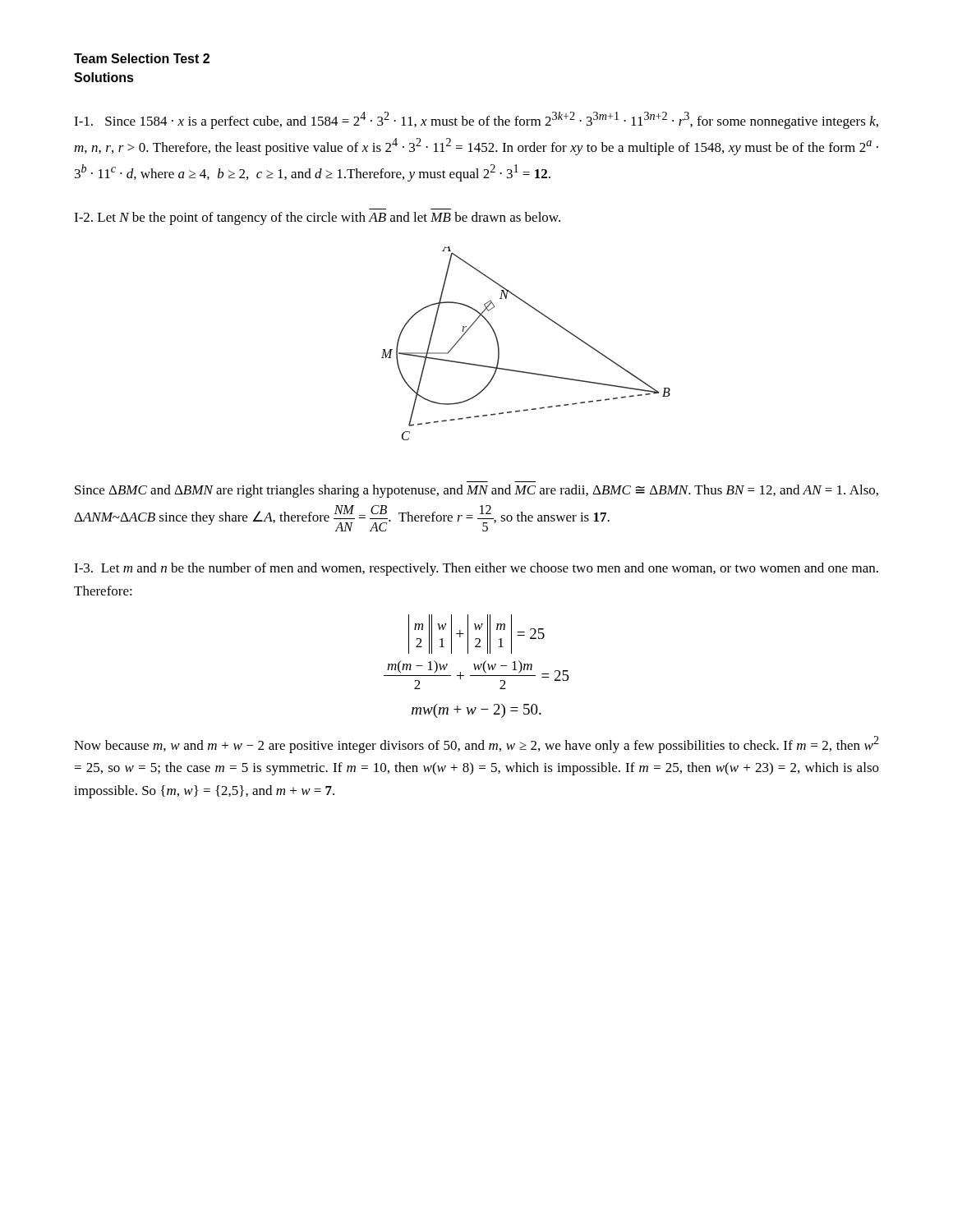Find the text block that says "I-2. Let N be the point of"
The height and width of the screenshot is (1232, 953).
pos(318,218)
